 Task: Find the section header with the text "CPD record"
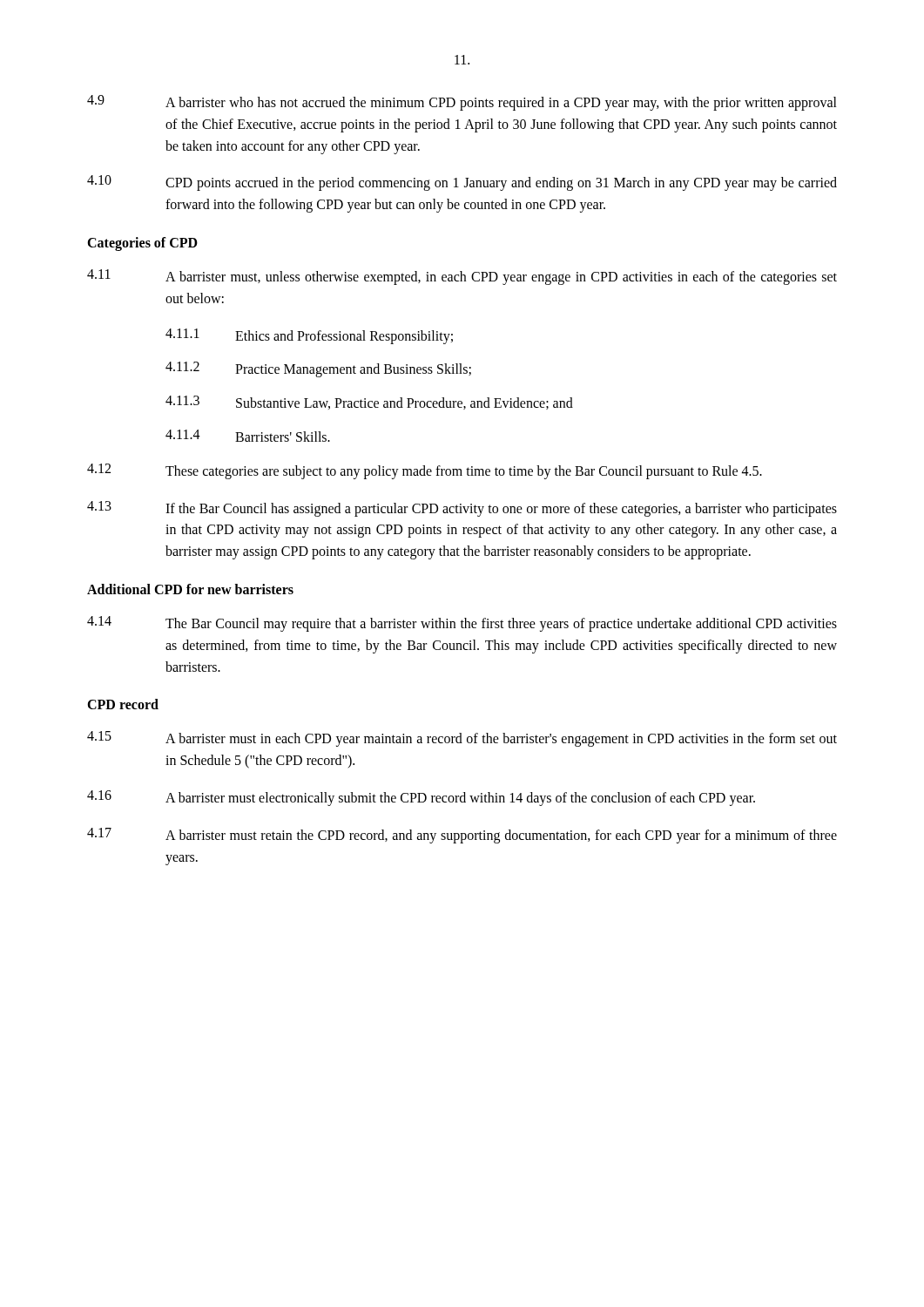click(x=123, y=705)
